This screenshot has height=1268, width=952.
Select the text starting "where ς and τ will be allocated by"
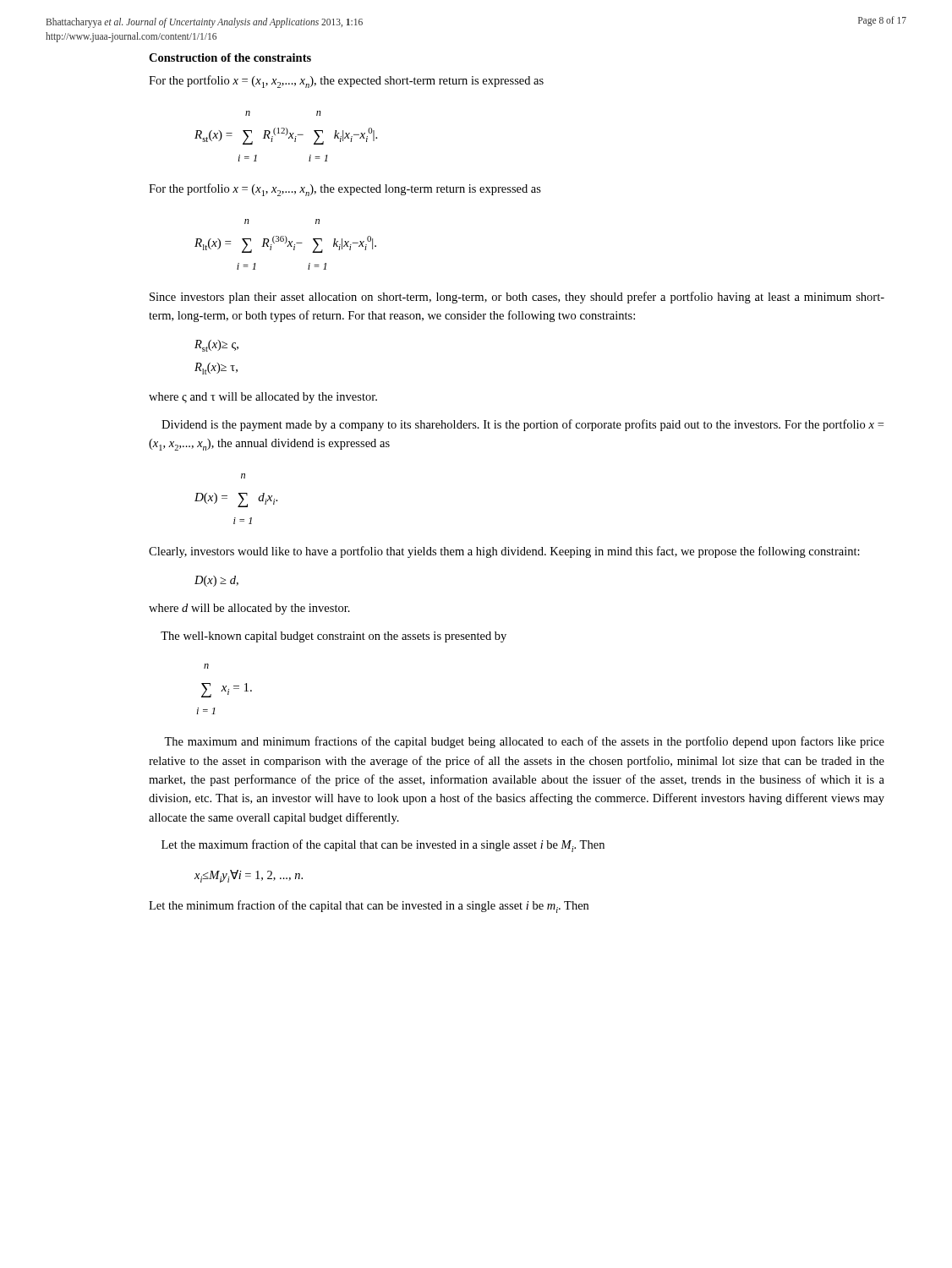263,397
